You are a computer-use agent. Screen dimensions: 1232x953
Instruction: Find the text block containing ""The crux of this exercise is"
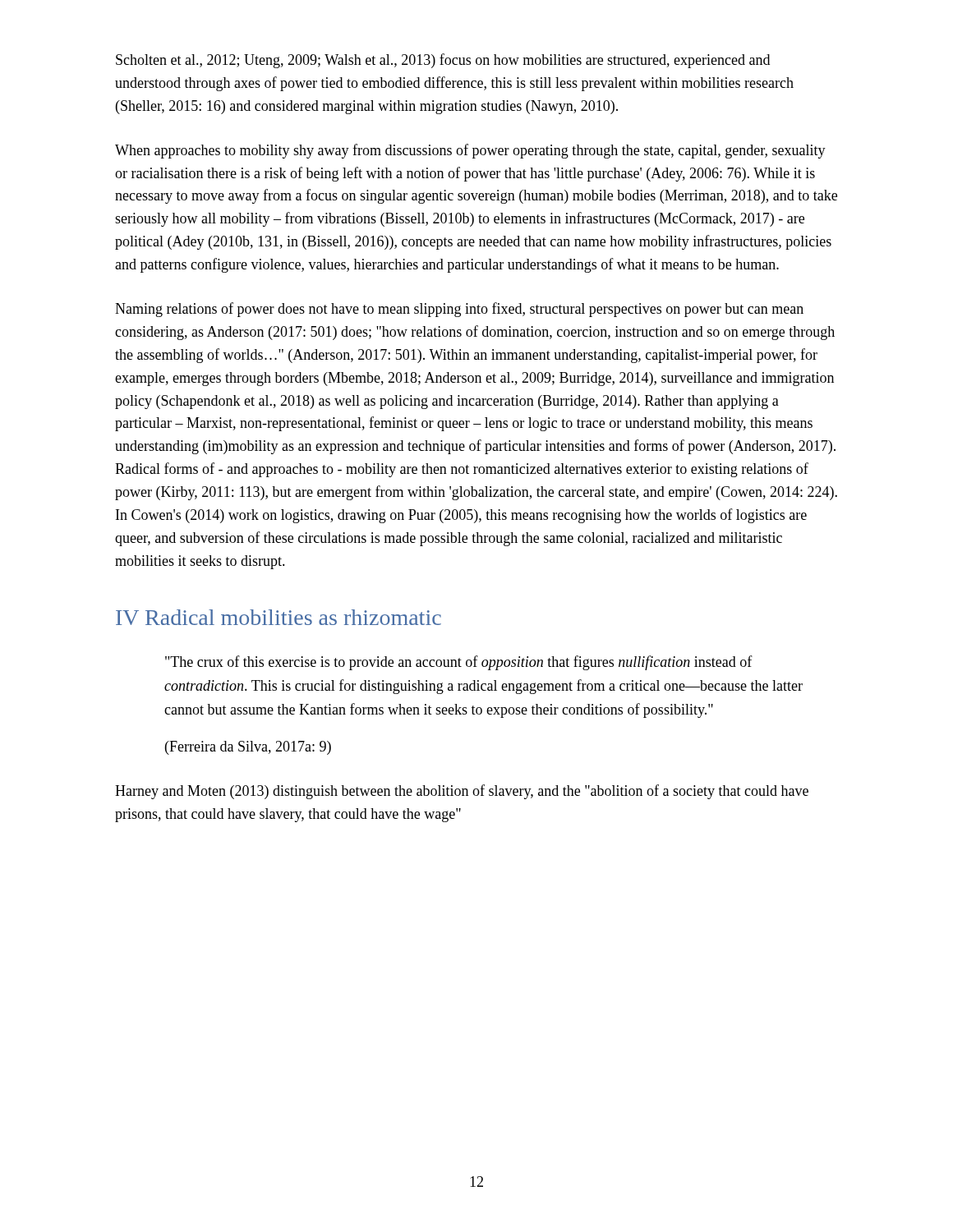(x=483, y=686)
